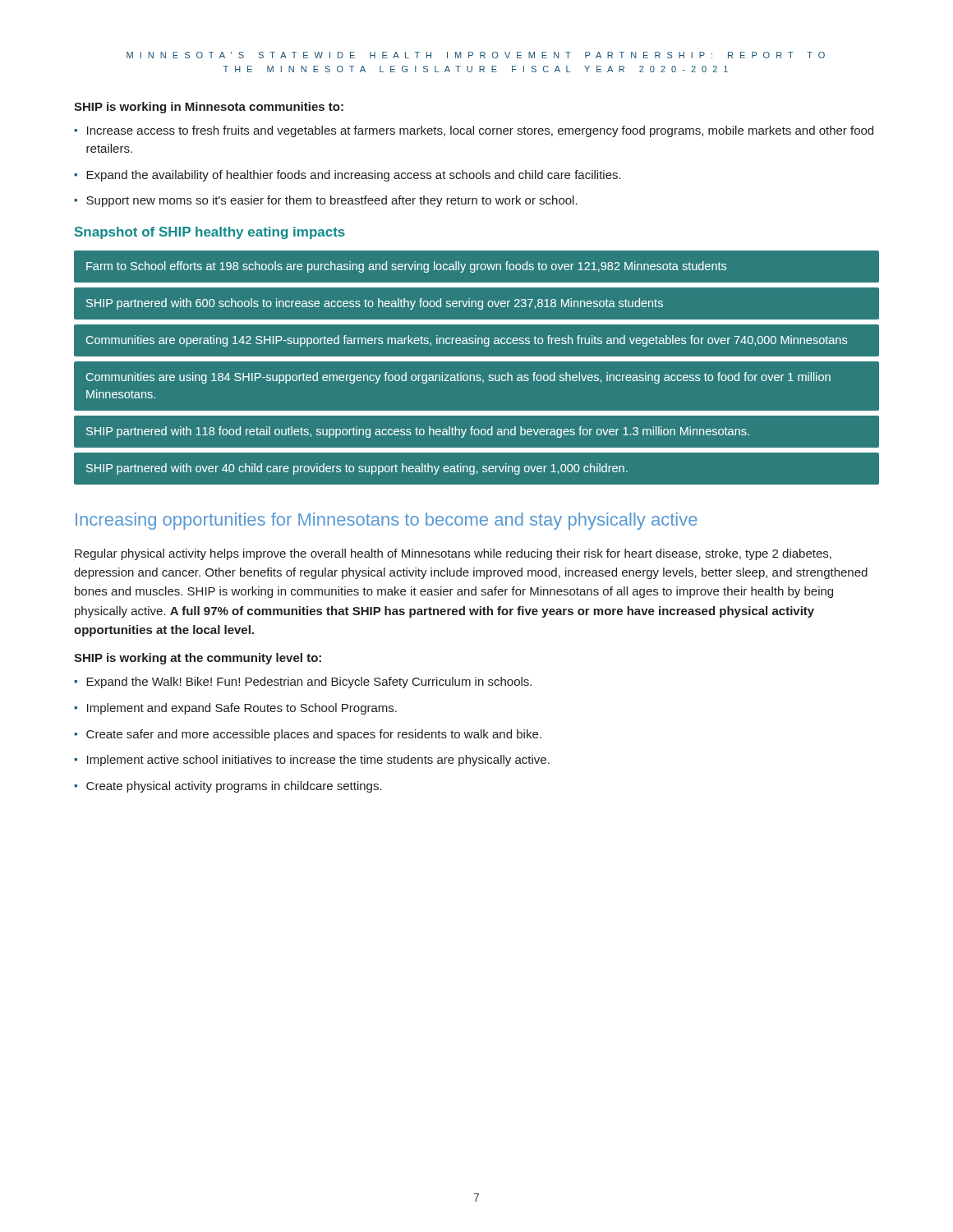The image size is (953, 1232).
Task: Select the text block containing "Communities are using 184 SHIP-supported emergency food"
Action: click(x=458, y=386)
